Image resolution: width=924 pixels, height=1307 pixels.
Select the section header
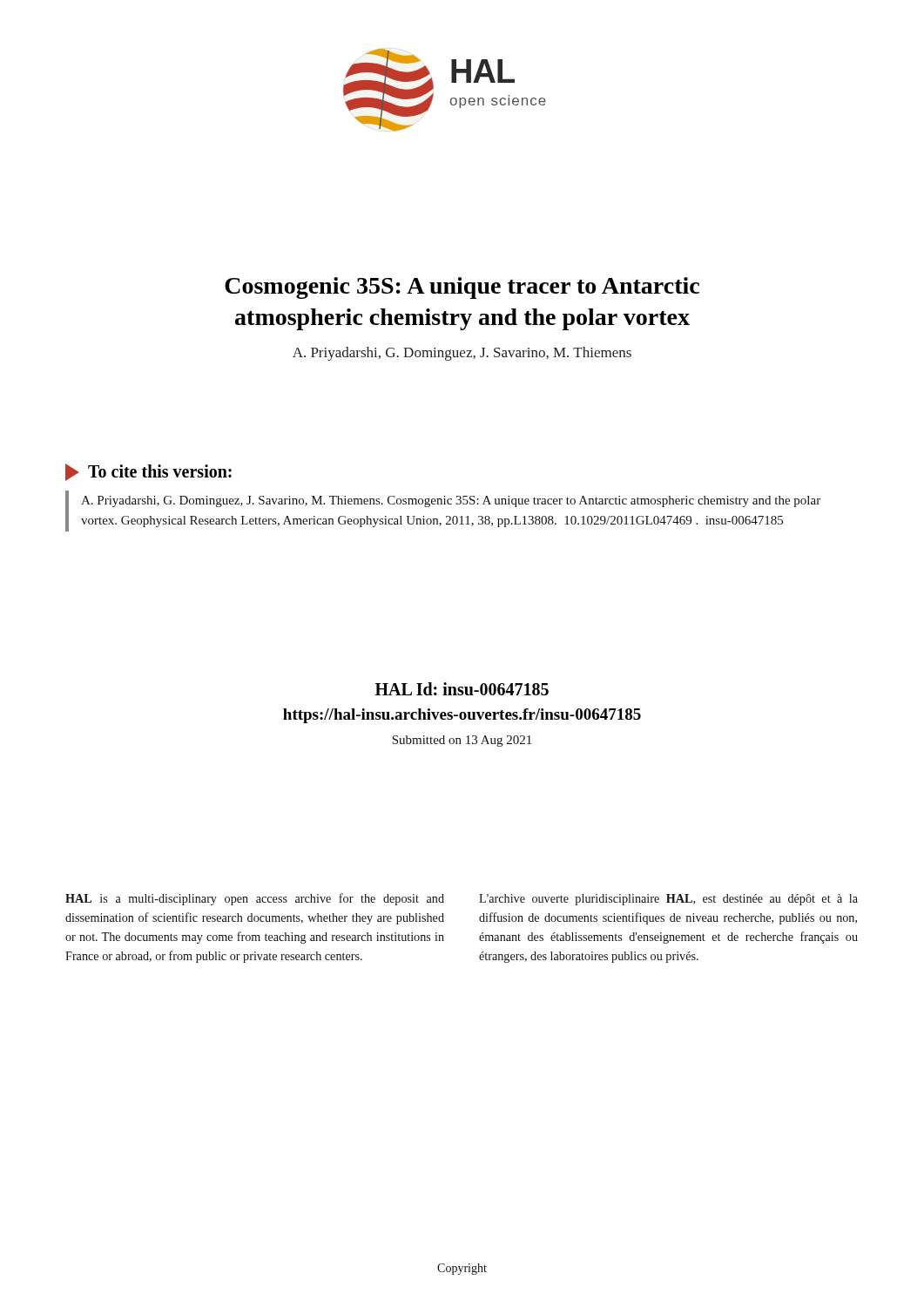point(149,472)
